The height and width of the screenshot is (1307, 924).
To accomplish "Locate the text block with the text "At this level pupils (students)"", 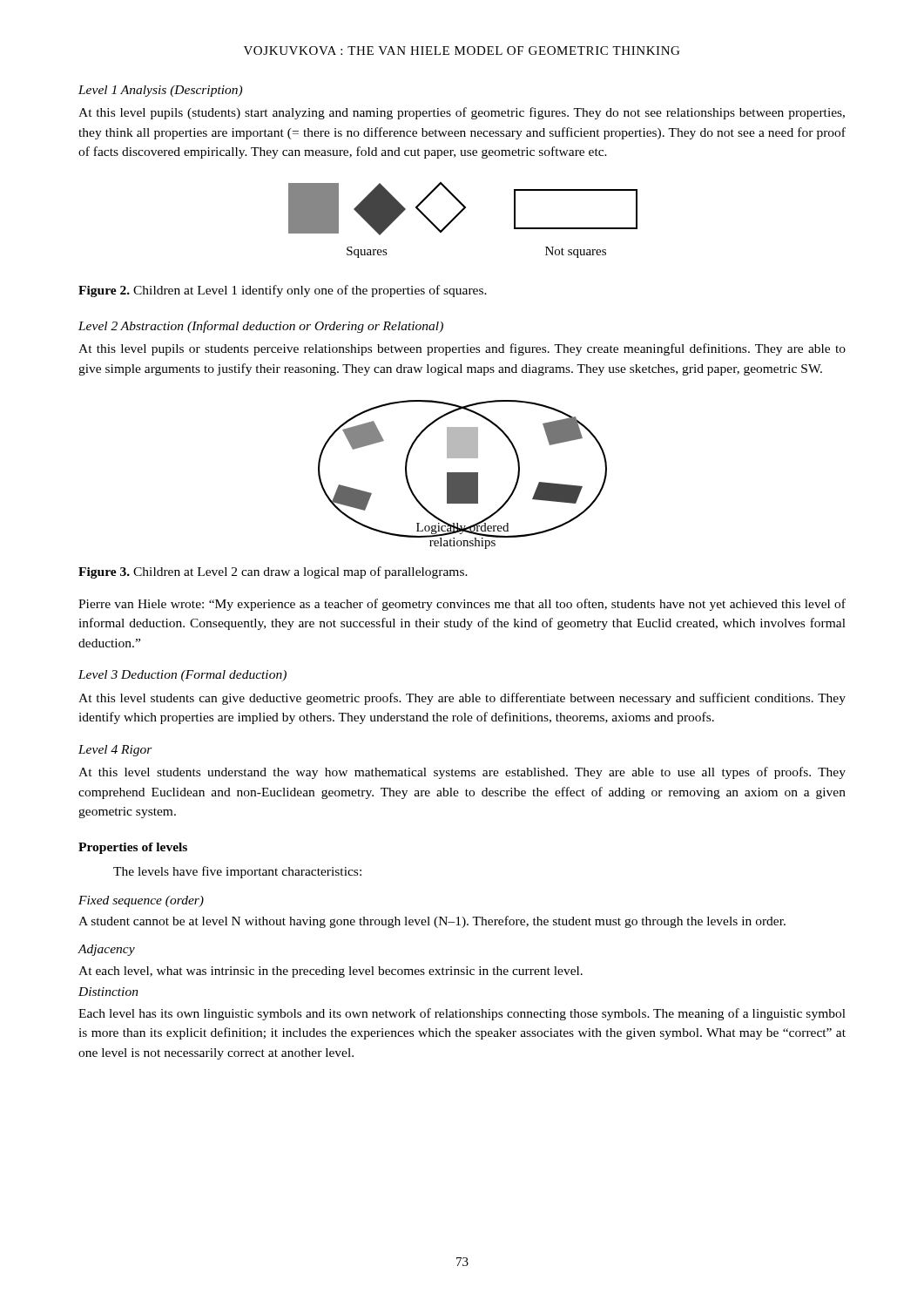I will pyautogui.click(x=462, y=132).
